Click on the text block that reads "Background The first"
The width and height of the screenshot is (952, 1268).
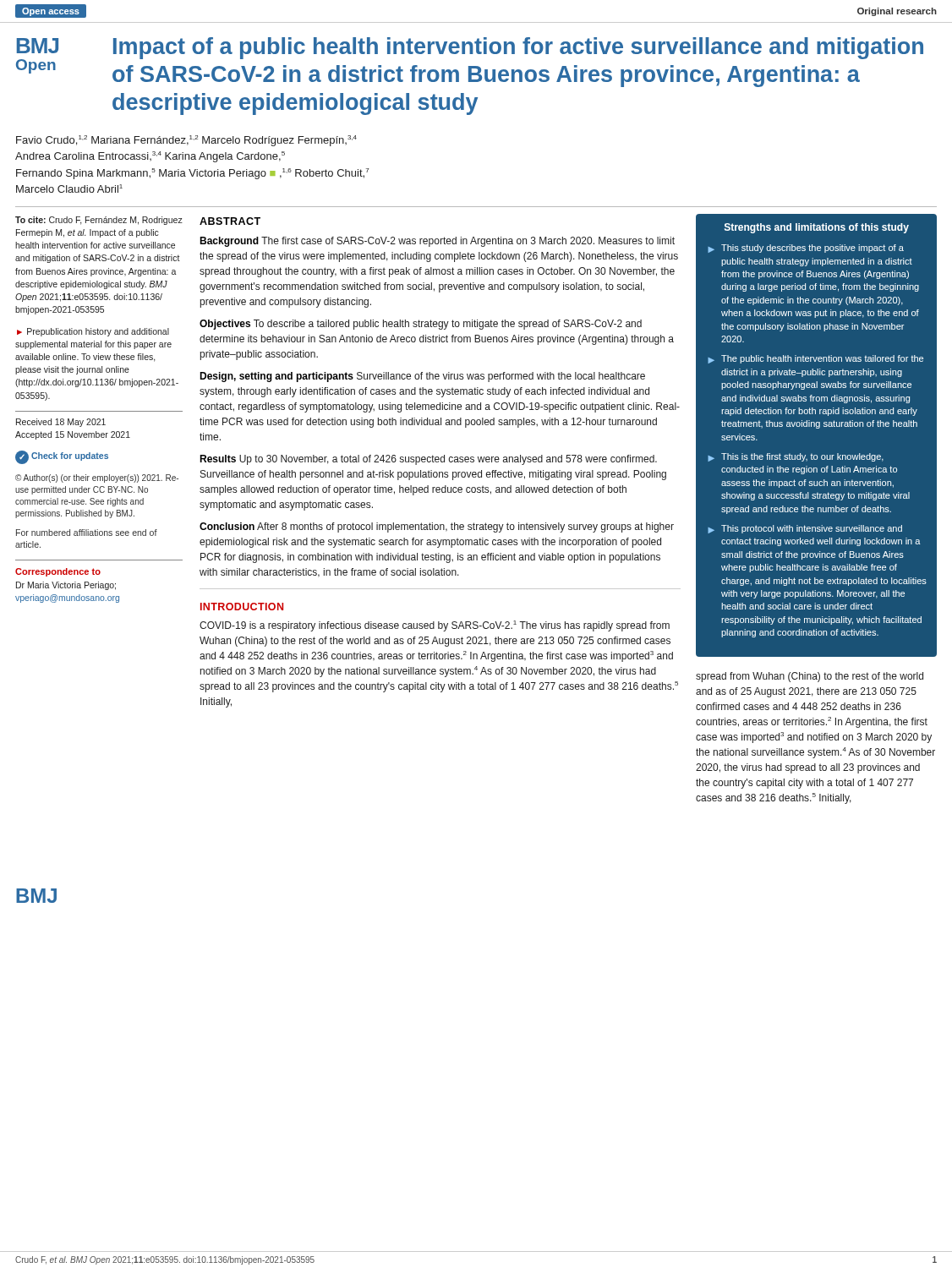tap(439, 271)
